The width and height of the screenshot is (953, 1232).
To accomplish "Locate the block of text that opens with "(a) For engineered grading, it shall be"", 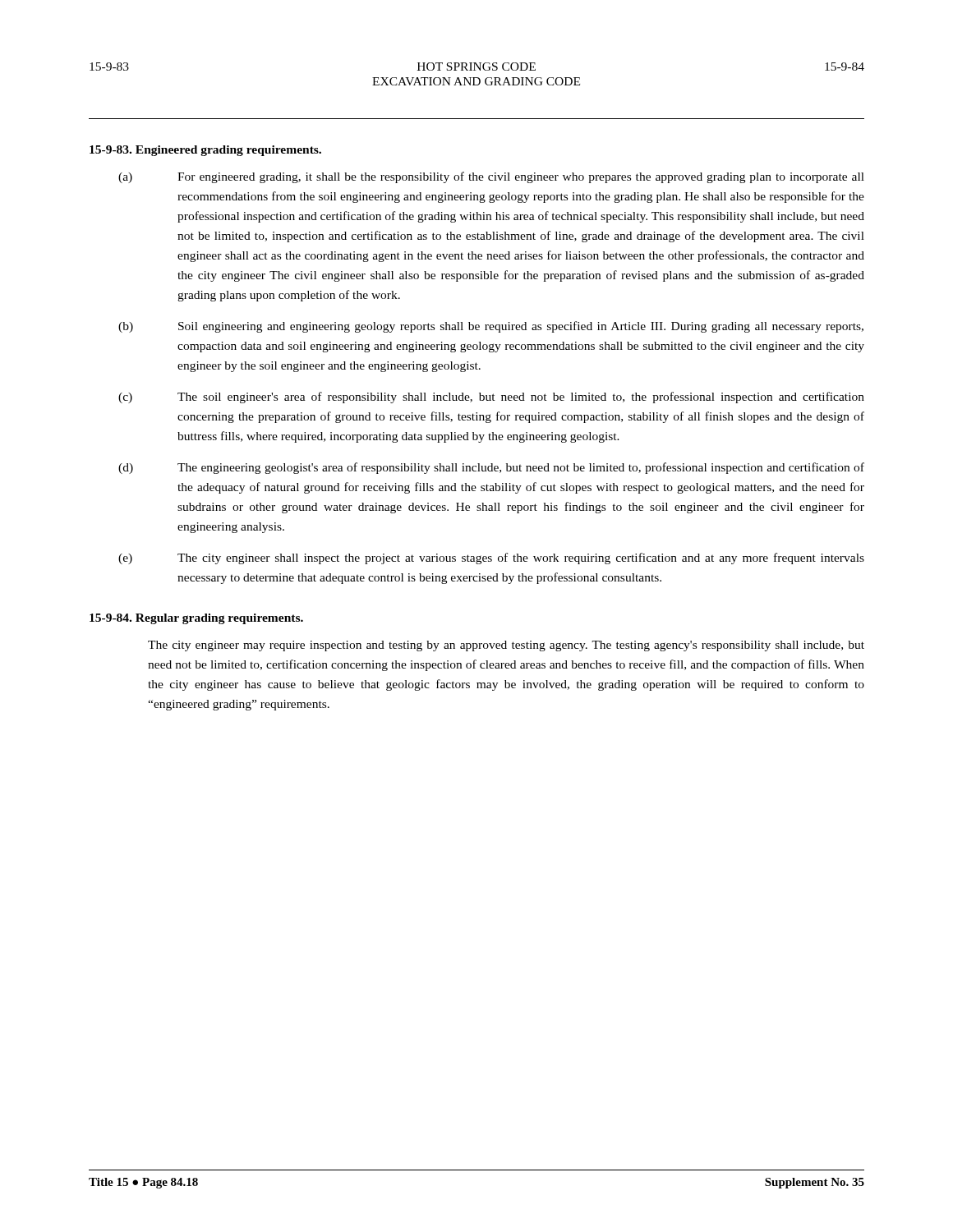I will click(476, 236).
